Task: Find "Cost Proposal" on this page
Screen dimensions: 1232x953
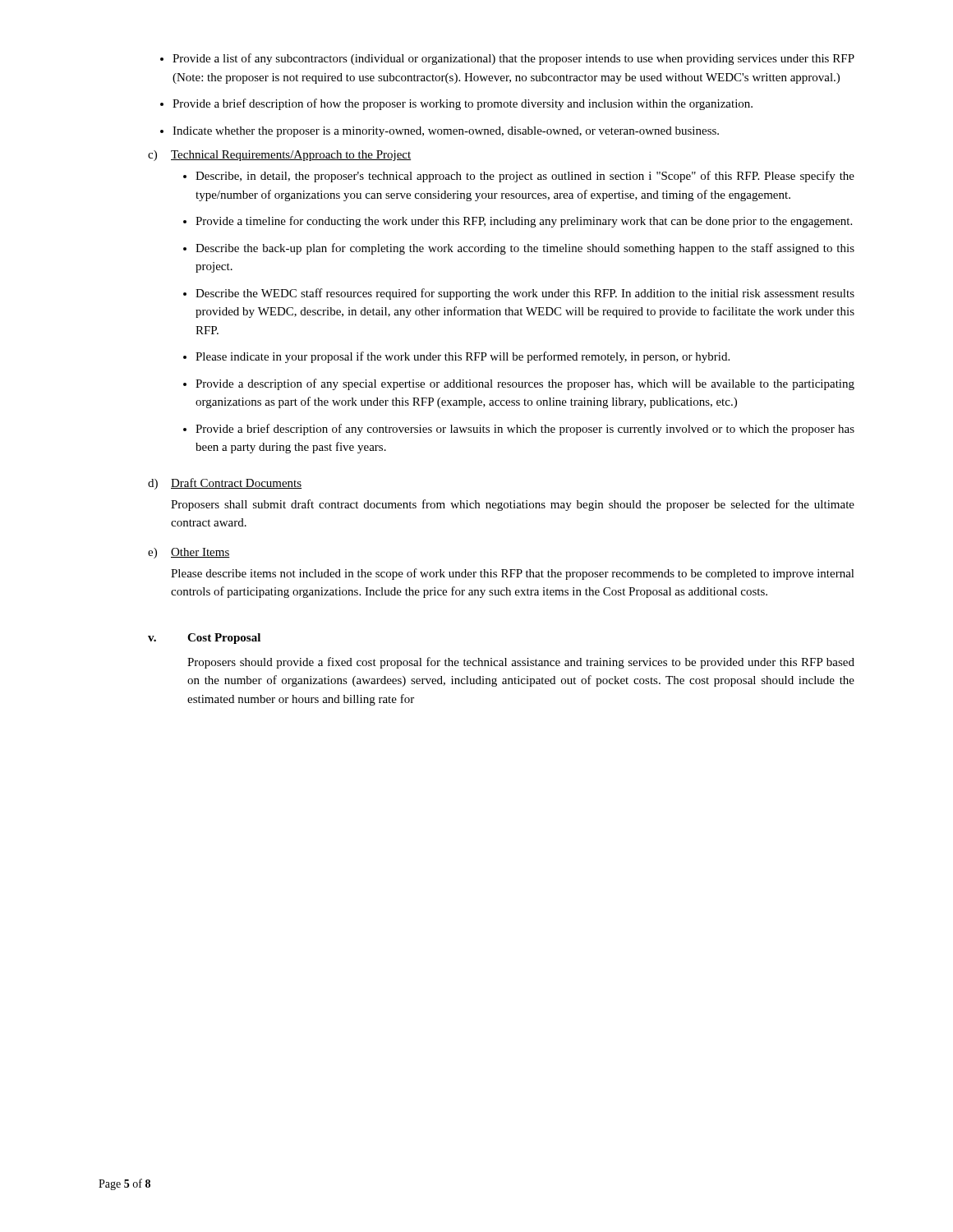Action: 224,637
